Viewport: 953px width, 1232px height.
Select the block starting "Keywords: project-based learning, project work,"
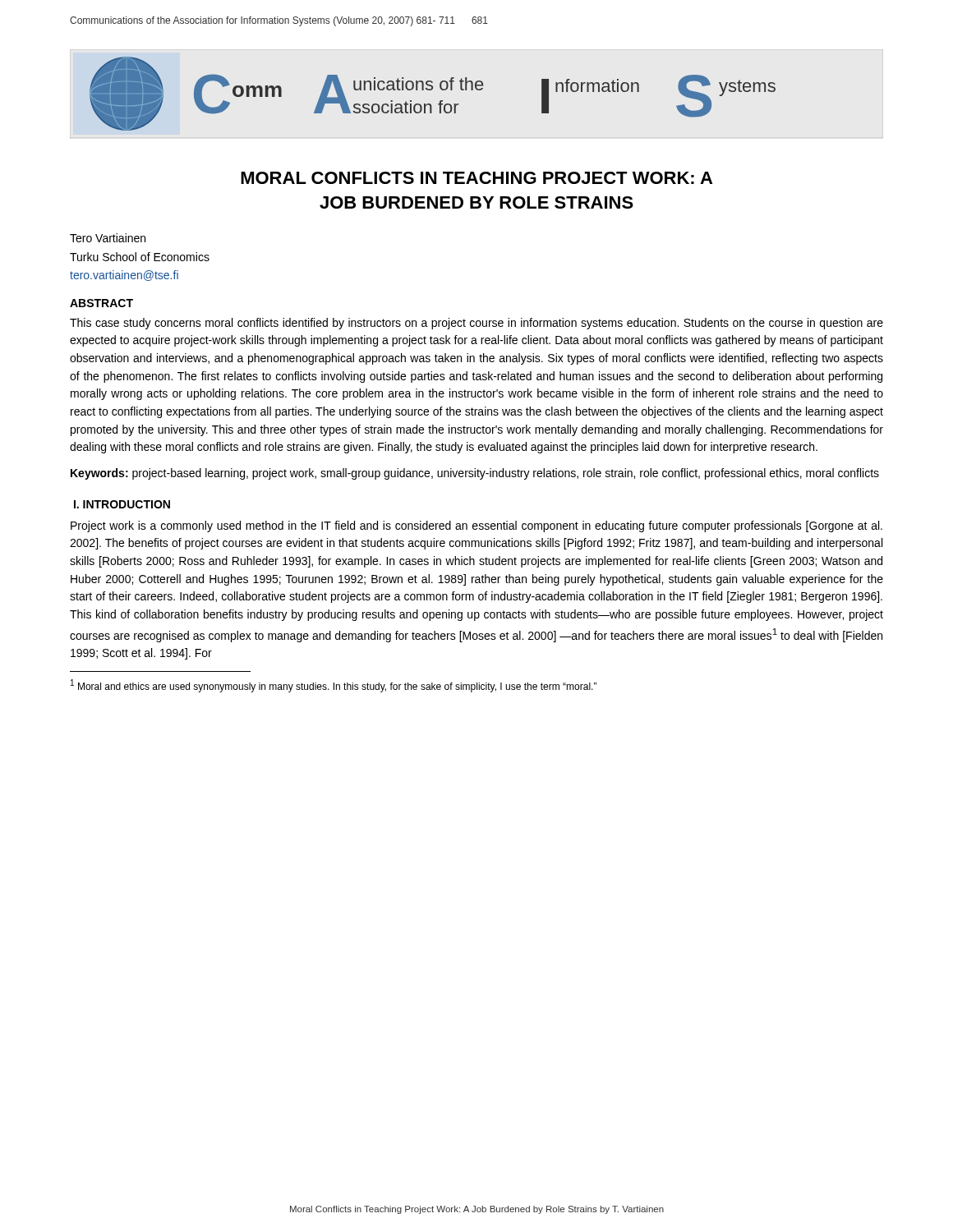tap(474, 473)
